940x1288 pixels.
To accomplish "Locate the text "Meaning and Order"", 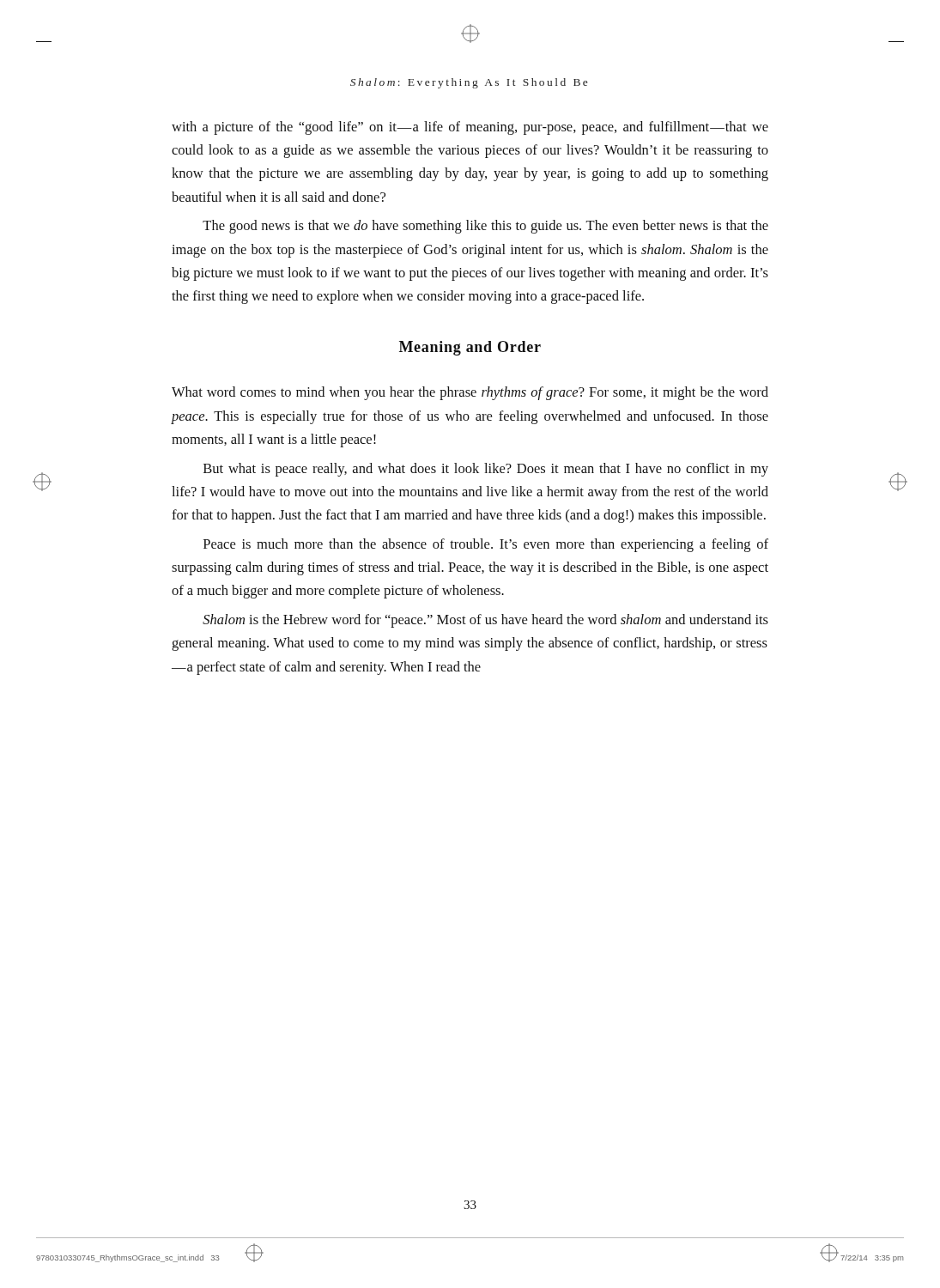I will pos(470,347).
